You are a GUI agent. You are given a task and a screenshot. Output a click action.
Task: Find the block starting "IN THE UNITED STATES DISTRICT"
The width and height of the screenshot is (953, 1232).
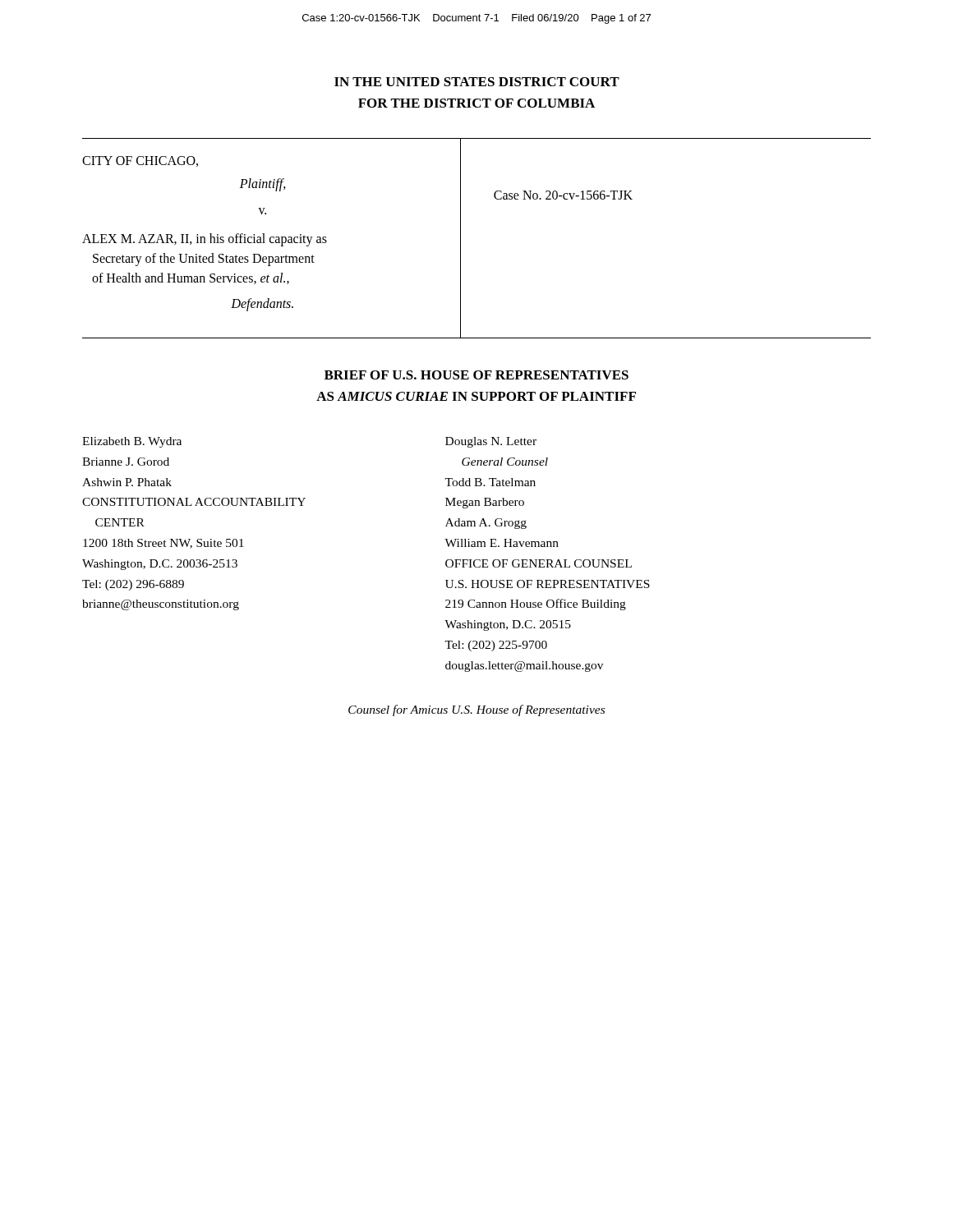point(476,92)
